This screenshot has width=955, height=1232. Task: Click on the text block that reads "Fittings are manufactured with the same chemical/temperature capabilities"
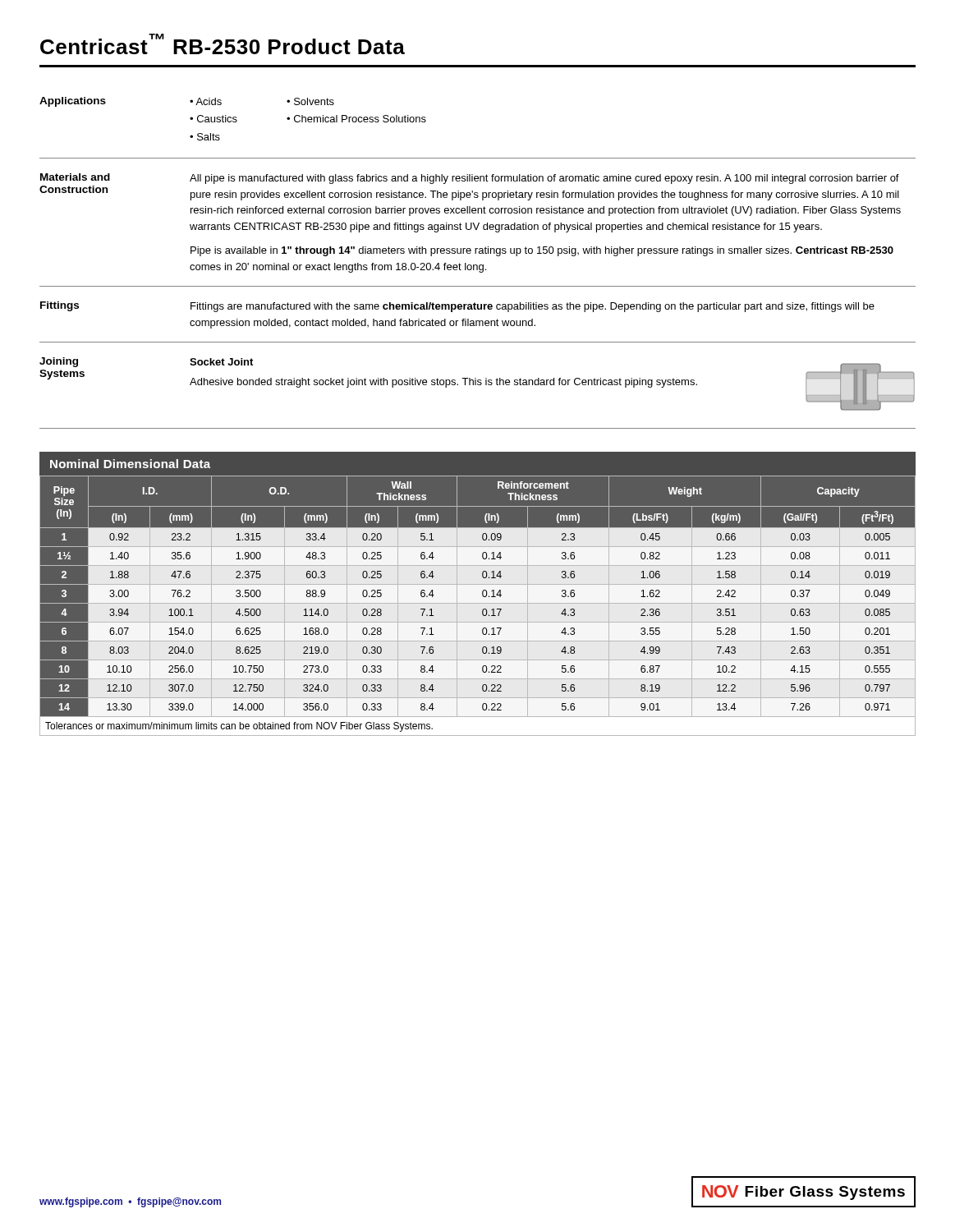[x=532, y=314]
